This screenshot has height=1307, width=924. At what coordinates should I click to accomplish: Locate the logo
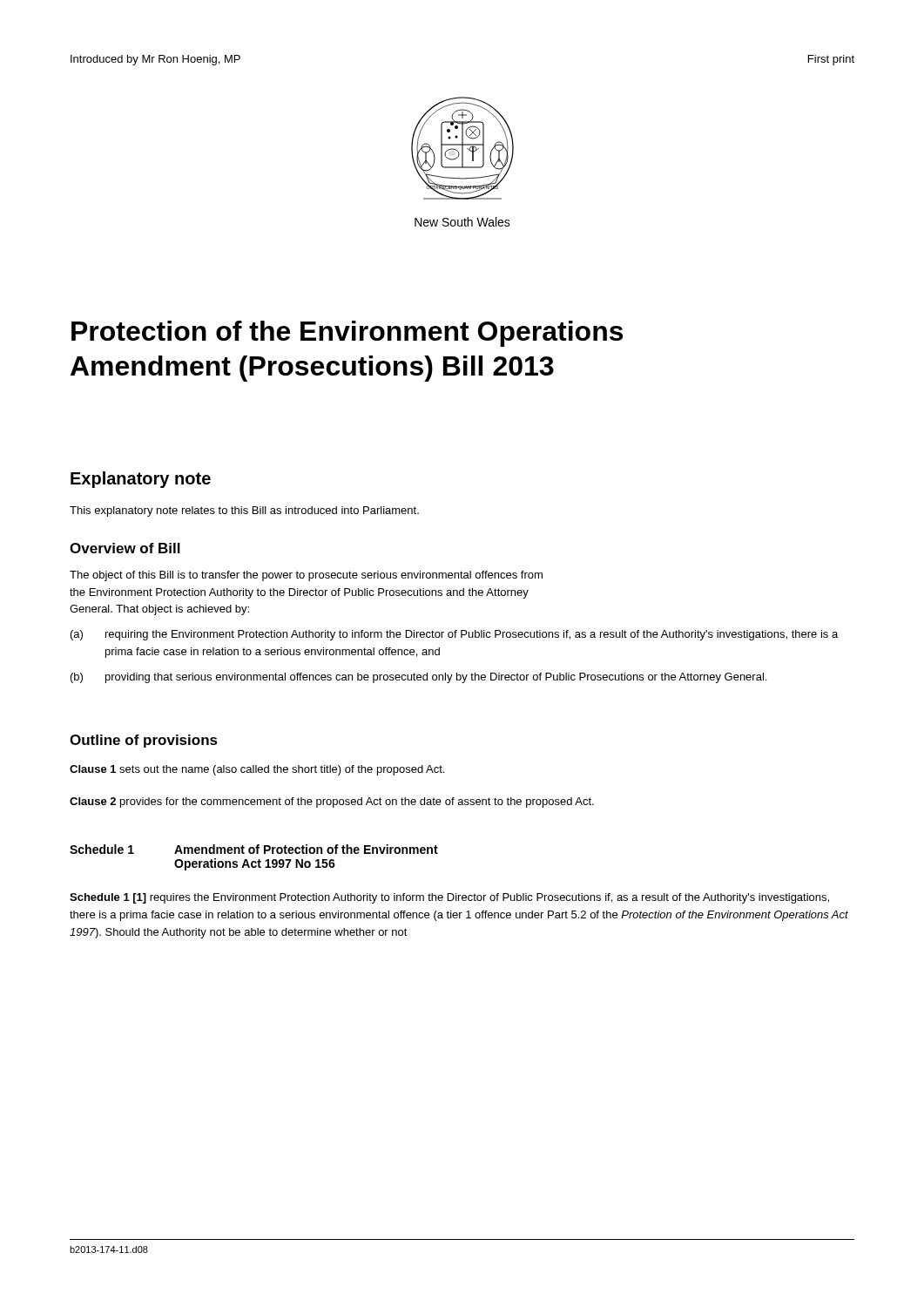462,154
